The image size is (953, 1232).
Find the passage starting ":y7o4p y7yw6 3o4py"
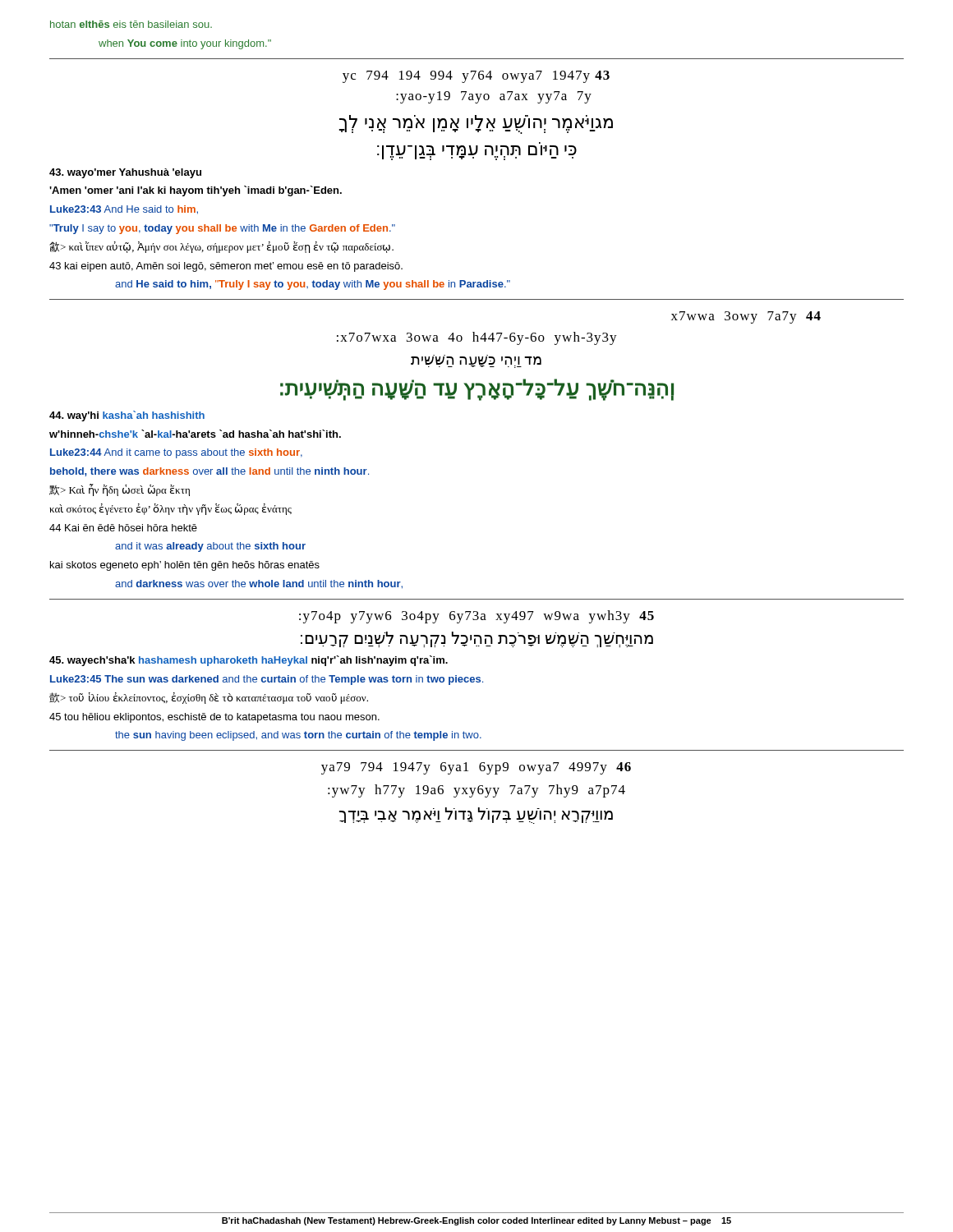(x=476, y=628)
